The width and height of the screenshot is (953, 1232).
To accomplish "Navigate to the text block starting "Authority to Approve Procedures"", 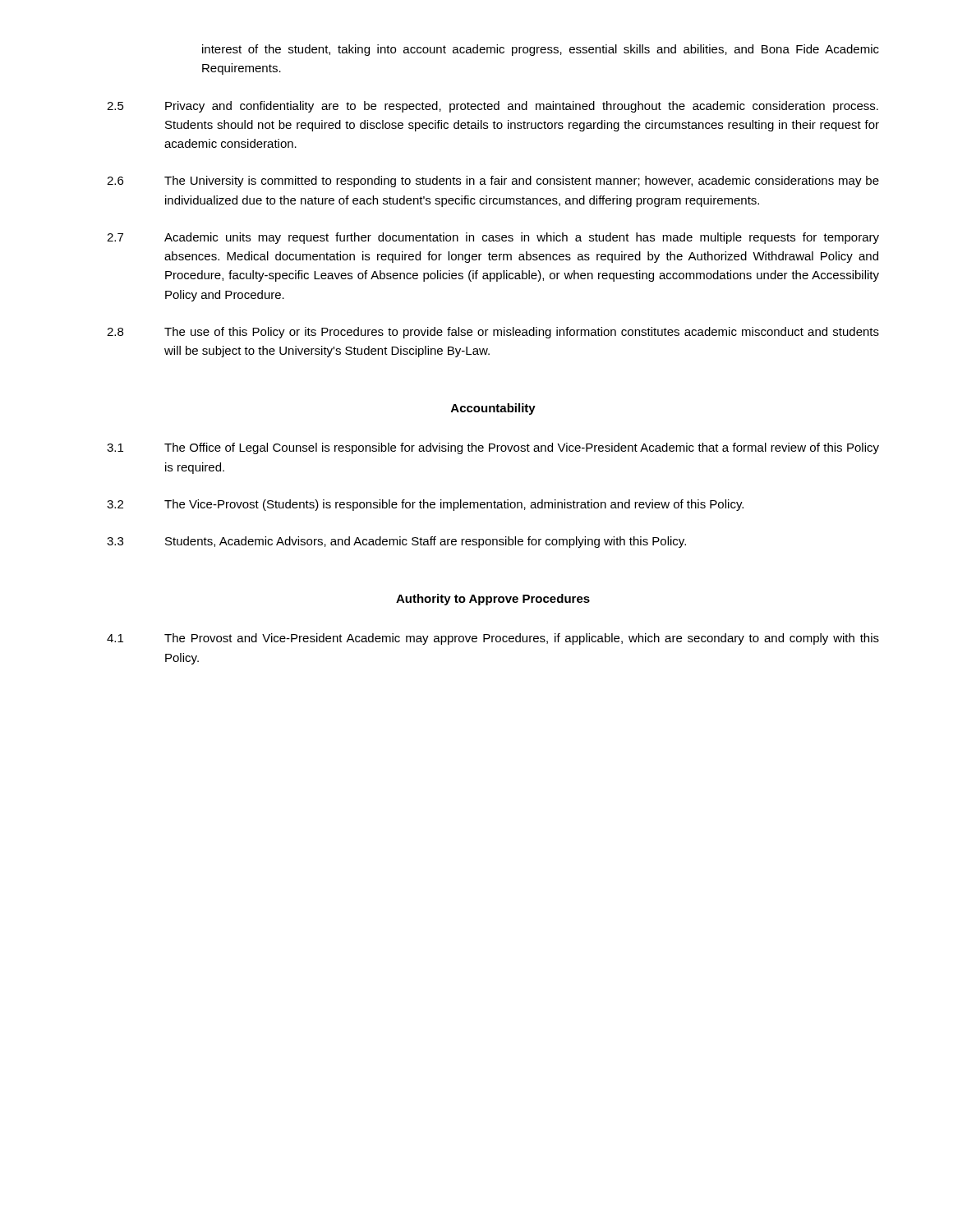I will [x=493, y=599].
